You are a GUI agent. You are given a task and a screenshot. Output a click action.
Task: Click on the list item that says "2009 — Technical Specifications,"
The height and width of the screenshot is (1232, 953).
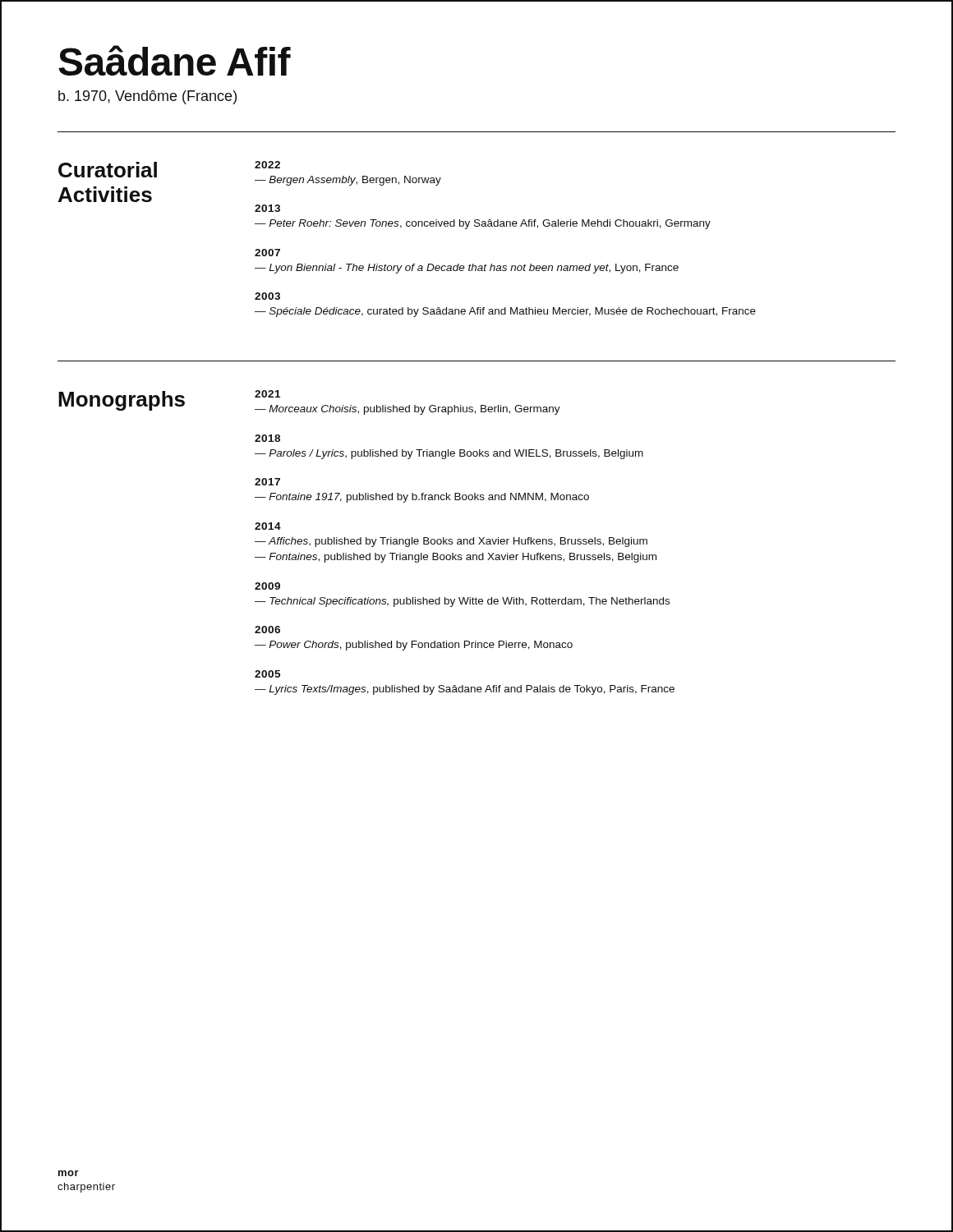click(x=575, y=594)
